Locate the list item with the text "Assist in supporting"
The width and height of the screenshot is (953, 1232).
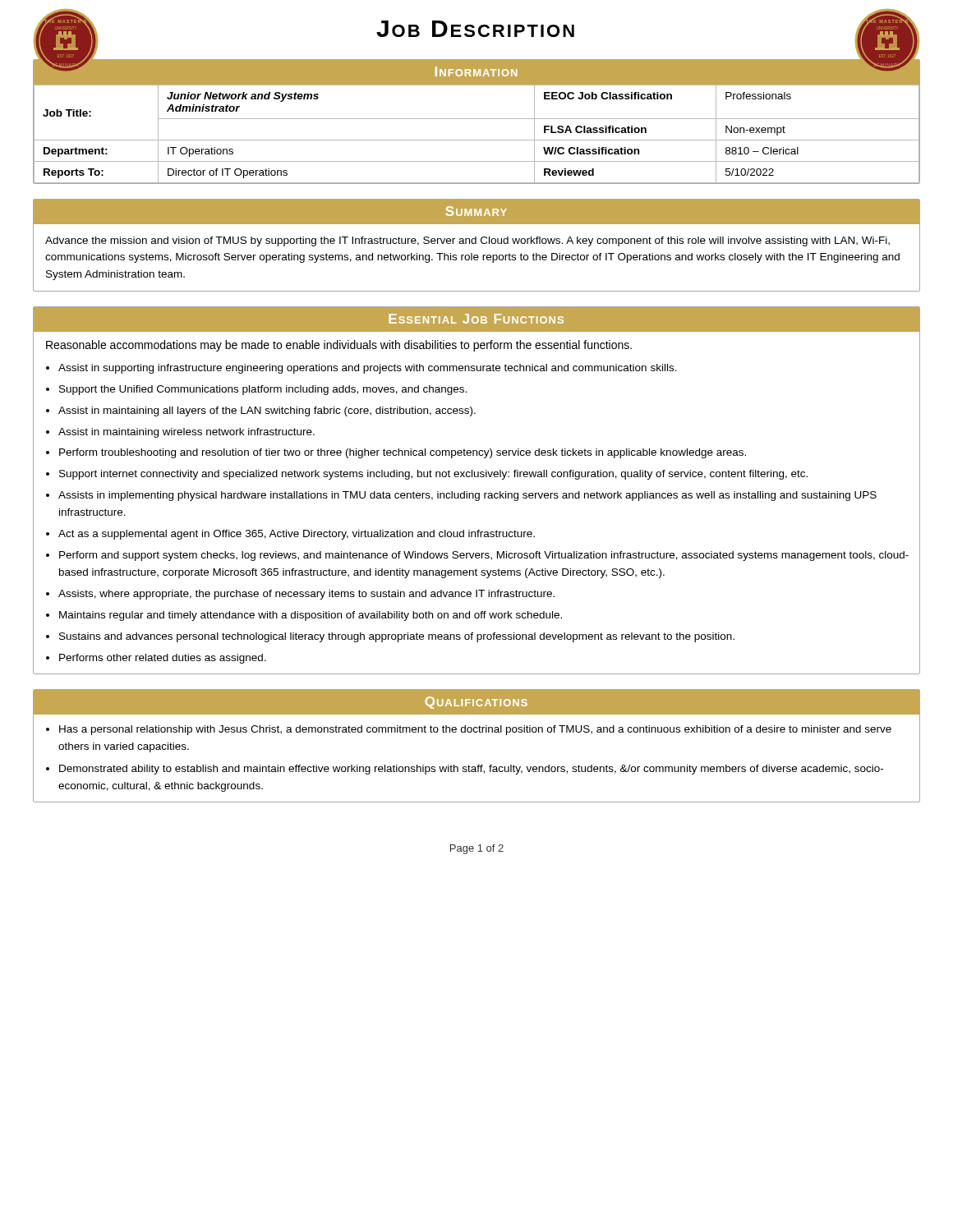[368, 367]
